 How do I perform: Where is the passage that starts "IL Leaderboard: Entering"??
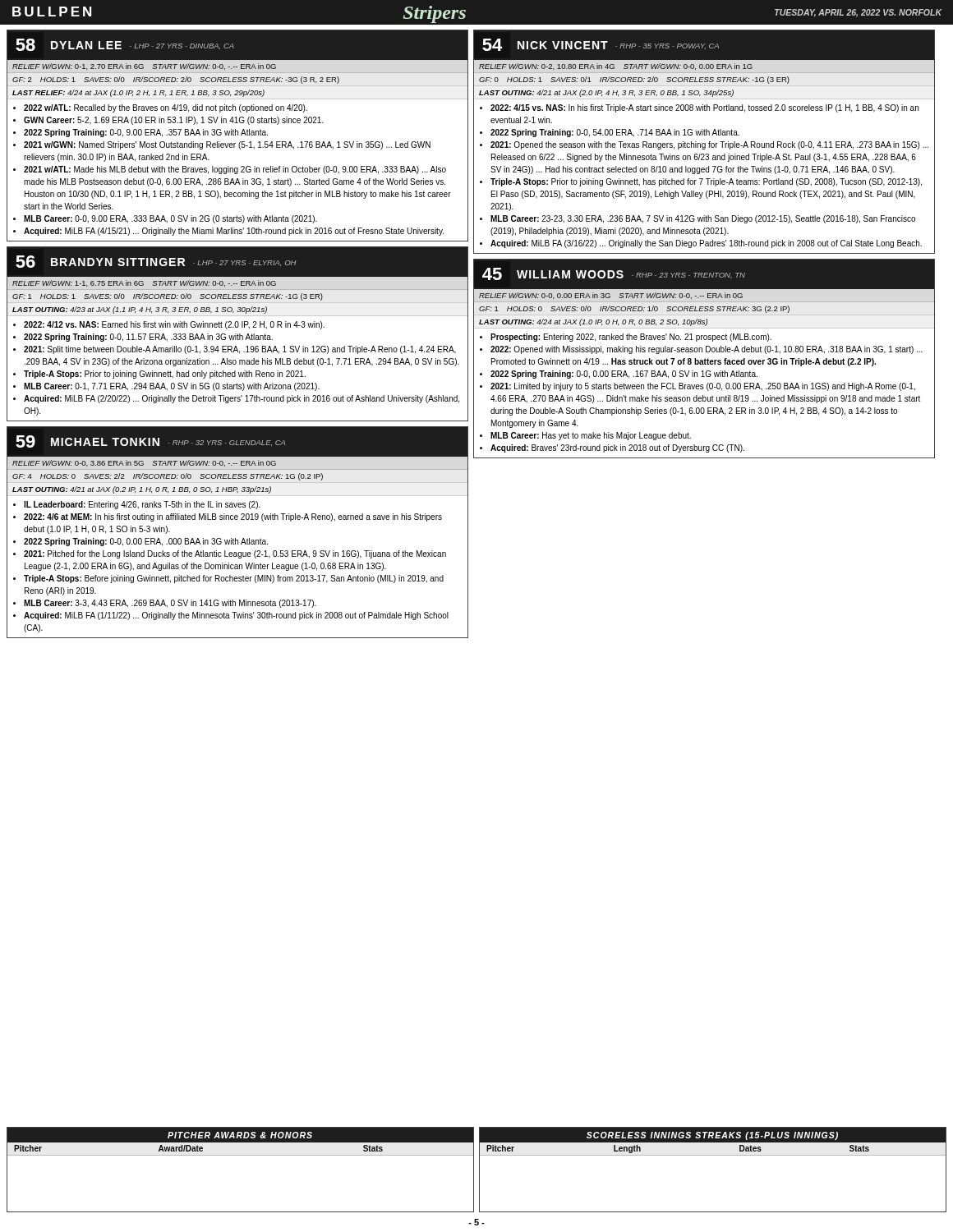pos(142,505)
